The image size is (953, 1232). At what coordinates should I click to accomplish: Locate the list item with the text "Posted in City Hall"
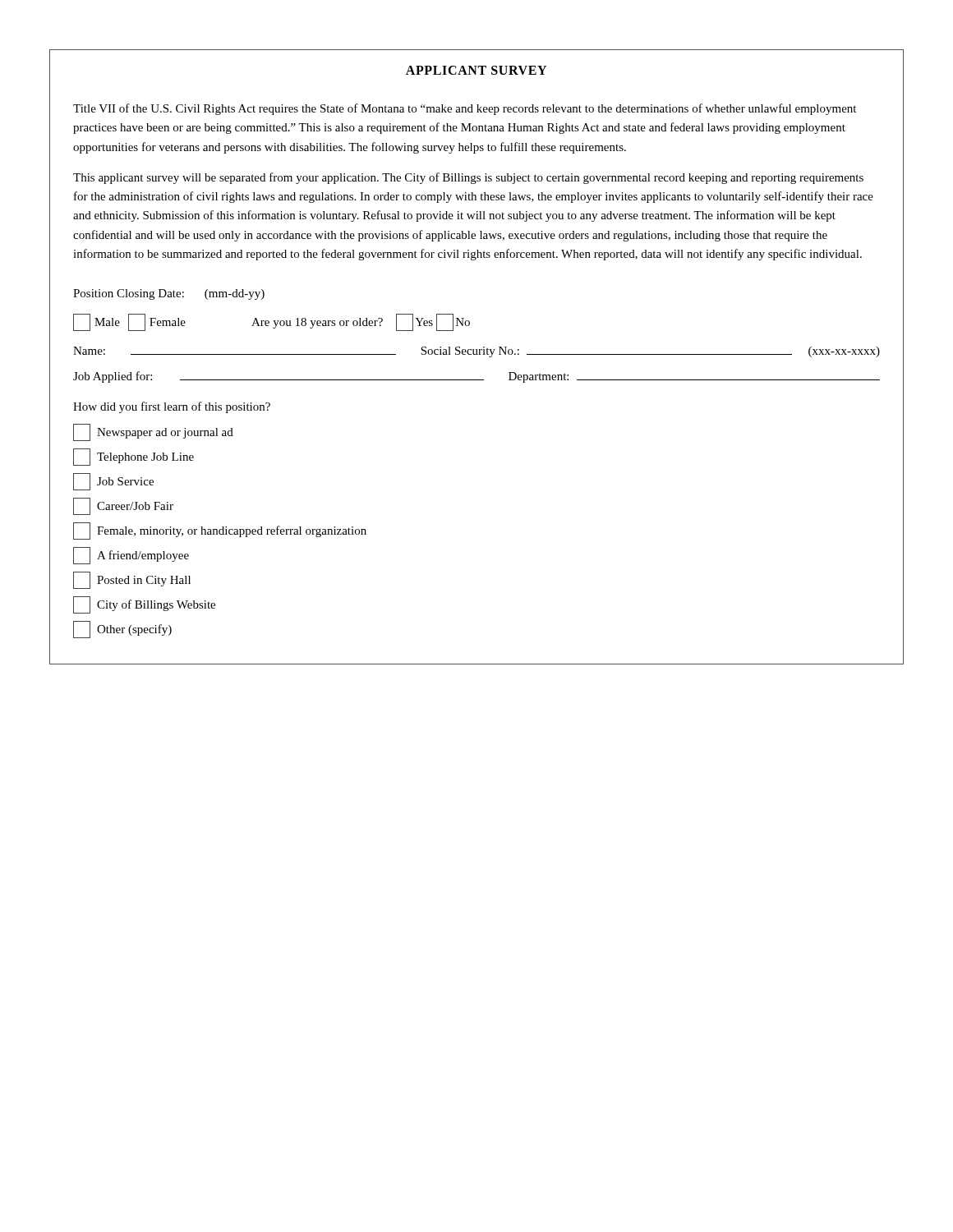(132, 580)
